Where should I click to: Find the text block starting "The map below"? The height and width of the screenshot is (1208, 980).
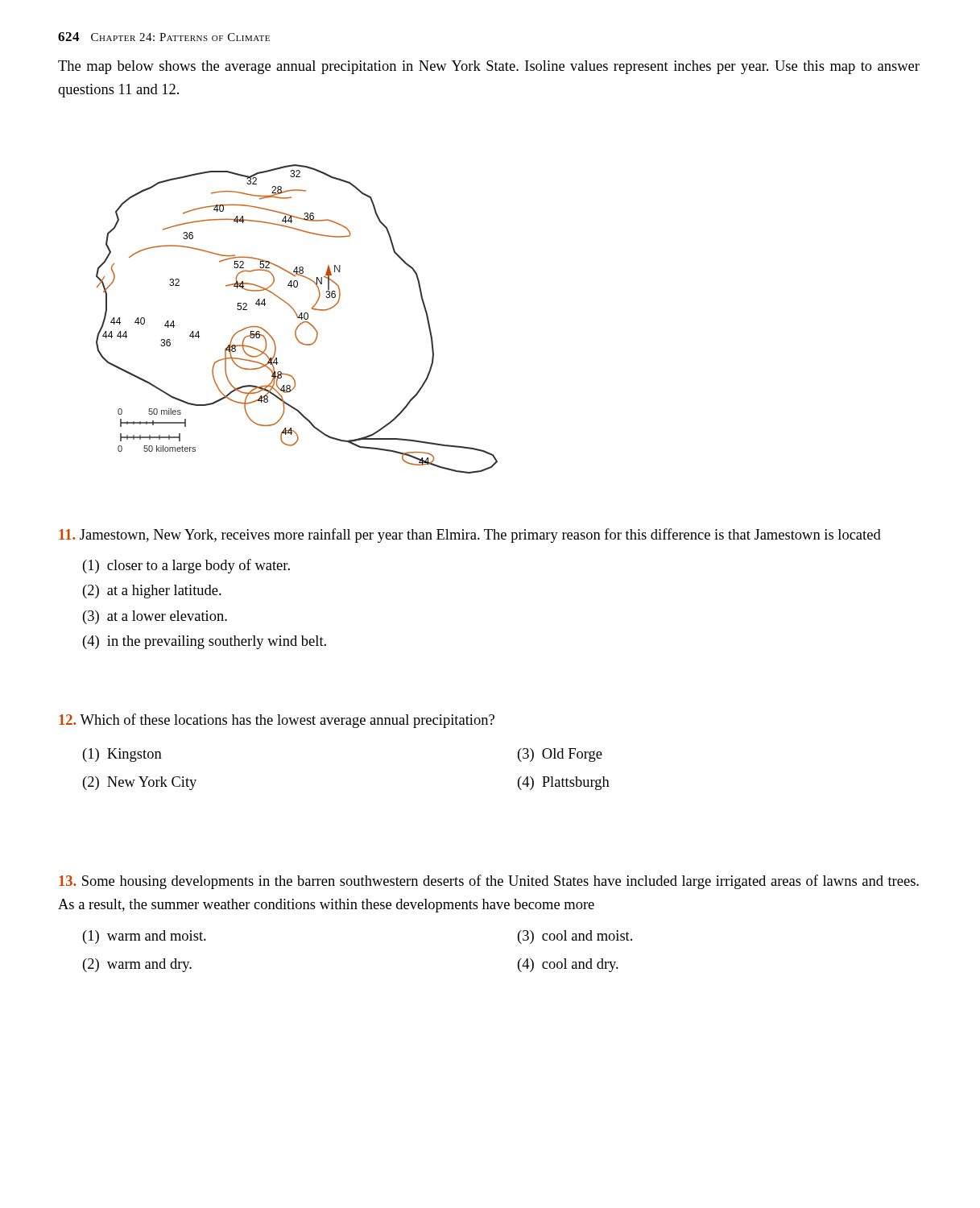[489, 78]
